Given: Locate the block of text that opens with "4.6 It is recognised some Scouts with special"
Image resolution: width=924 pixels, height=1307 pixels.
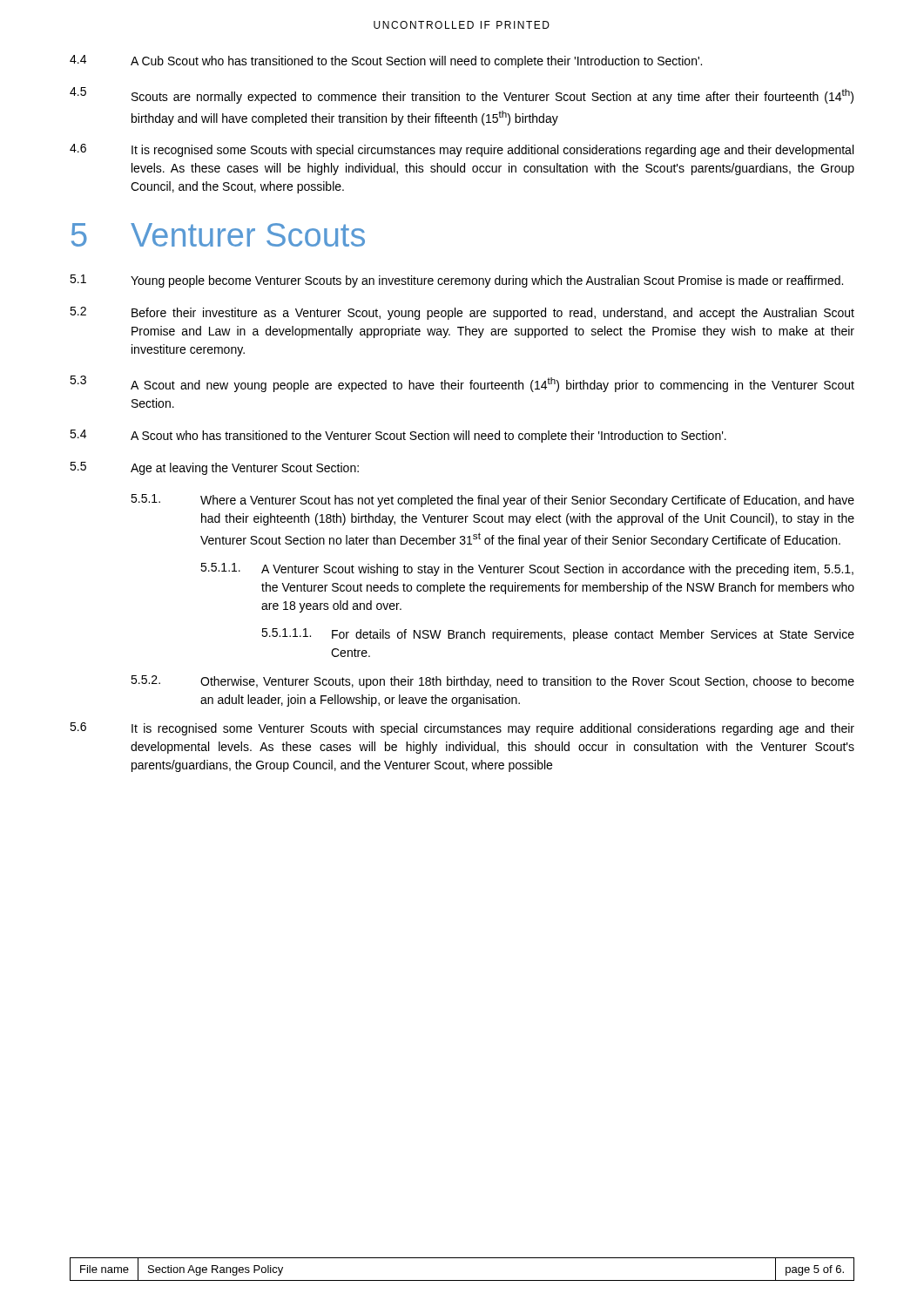Looking at the screenshot, I should pos(462,169).
